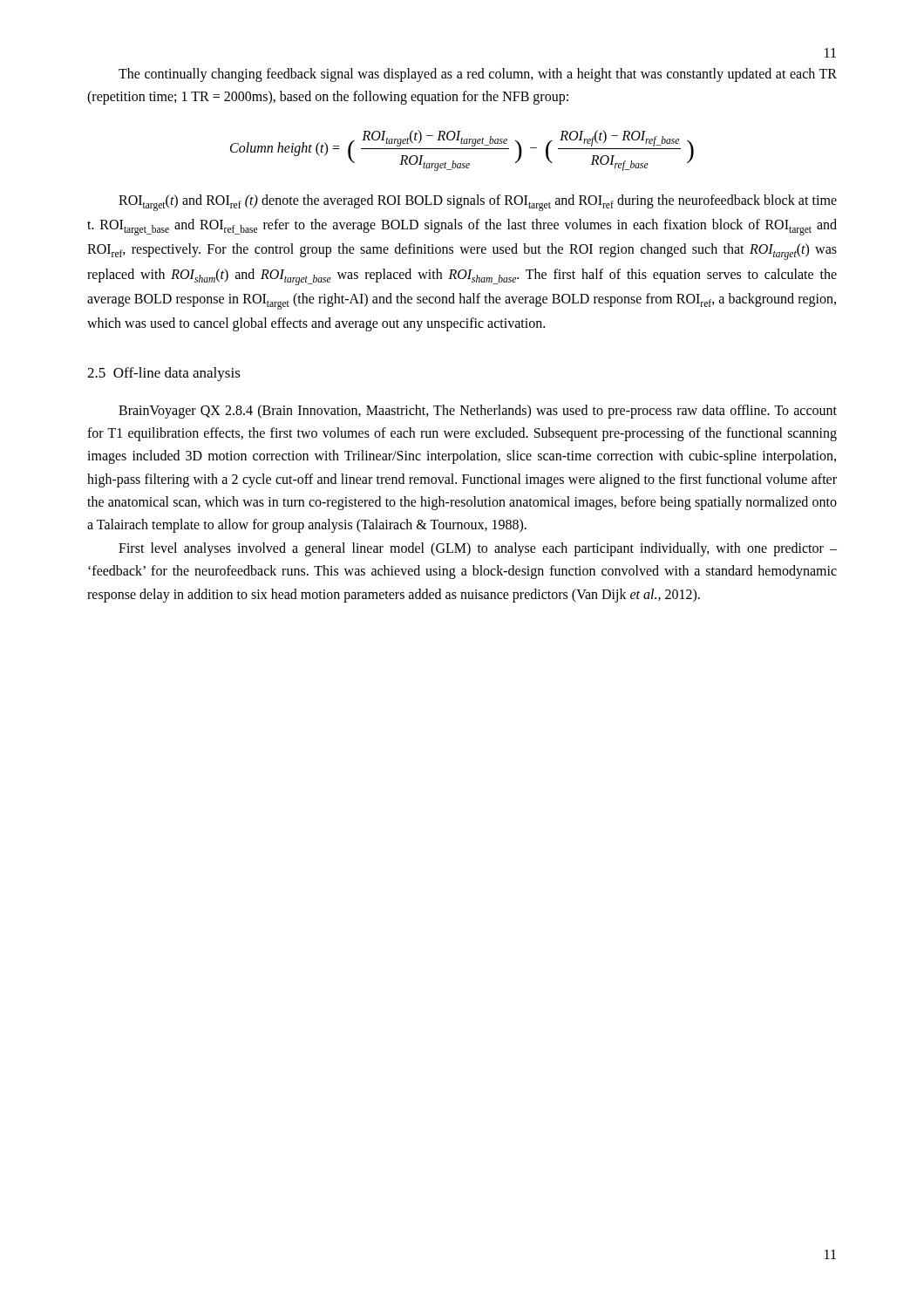Find the text block that says "First level analyses involved a"

point(462,572)
